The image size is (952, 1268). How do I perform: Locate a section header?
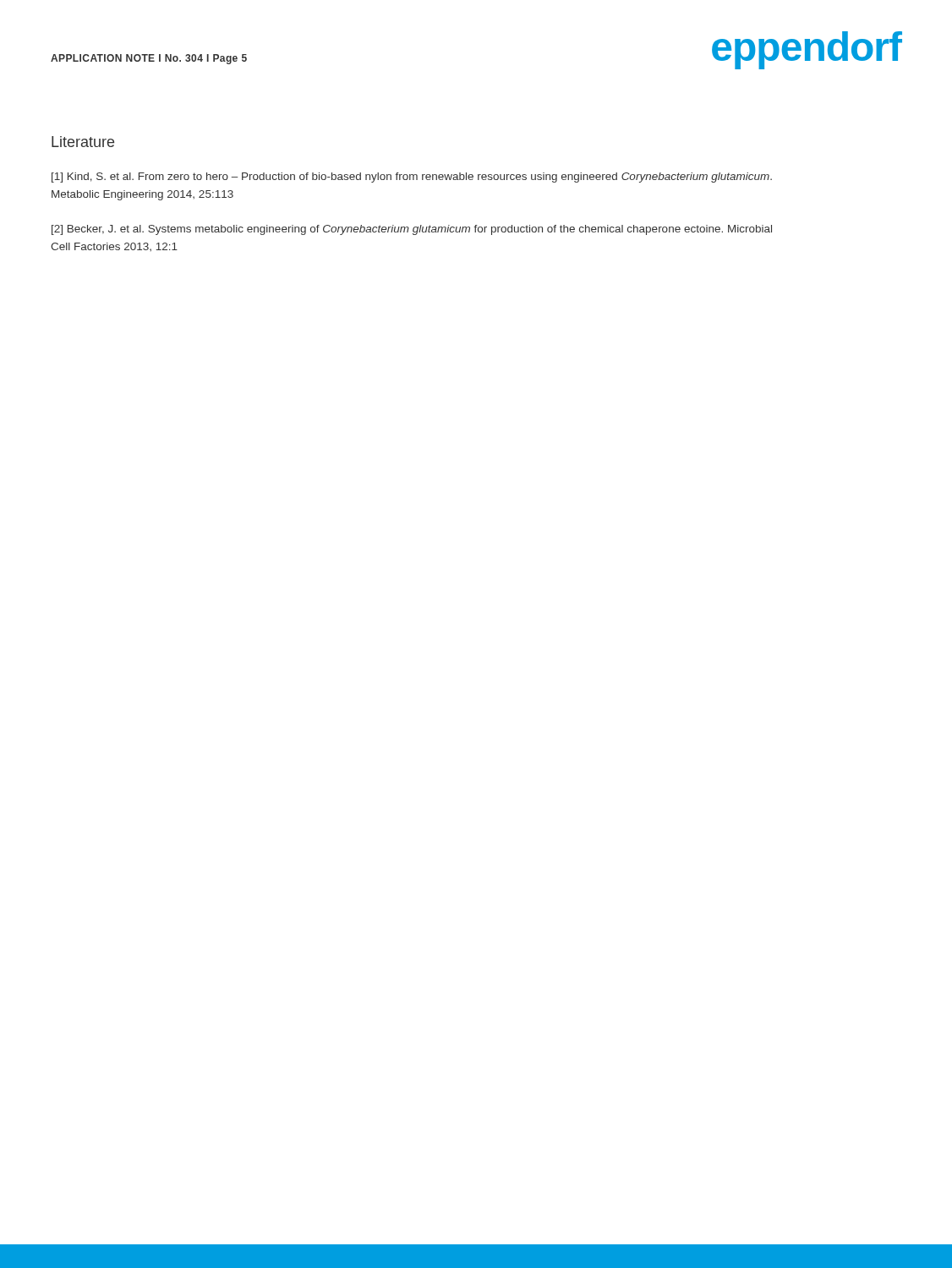tap(83, 142)
